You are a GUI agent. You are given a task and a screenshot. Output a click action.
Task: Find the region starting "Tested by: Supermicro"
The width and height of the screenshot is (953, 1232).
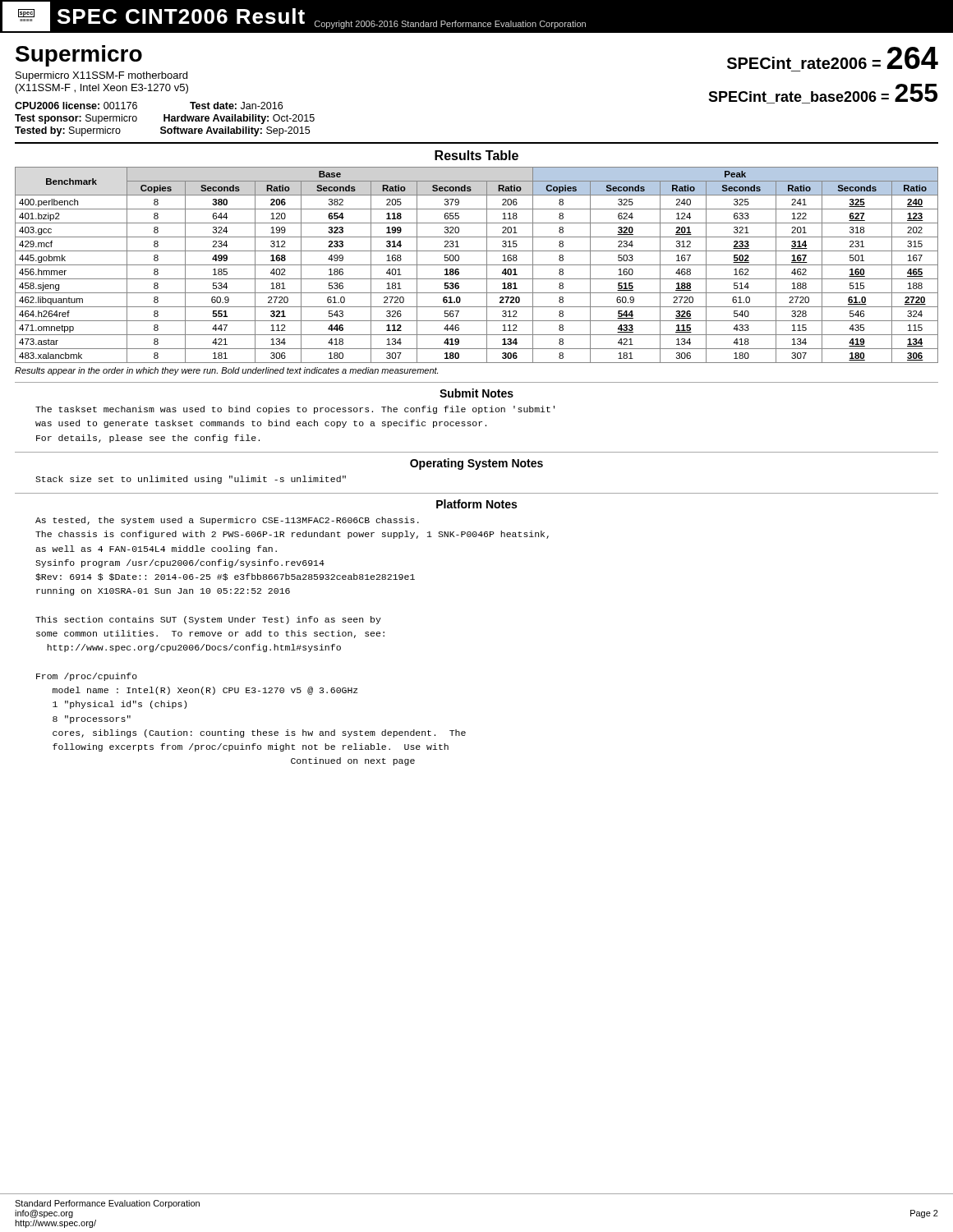coord(163,131)
